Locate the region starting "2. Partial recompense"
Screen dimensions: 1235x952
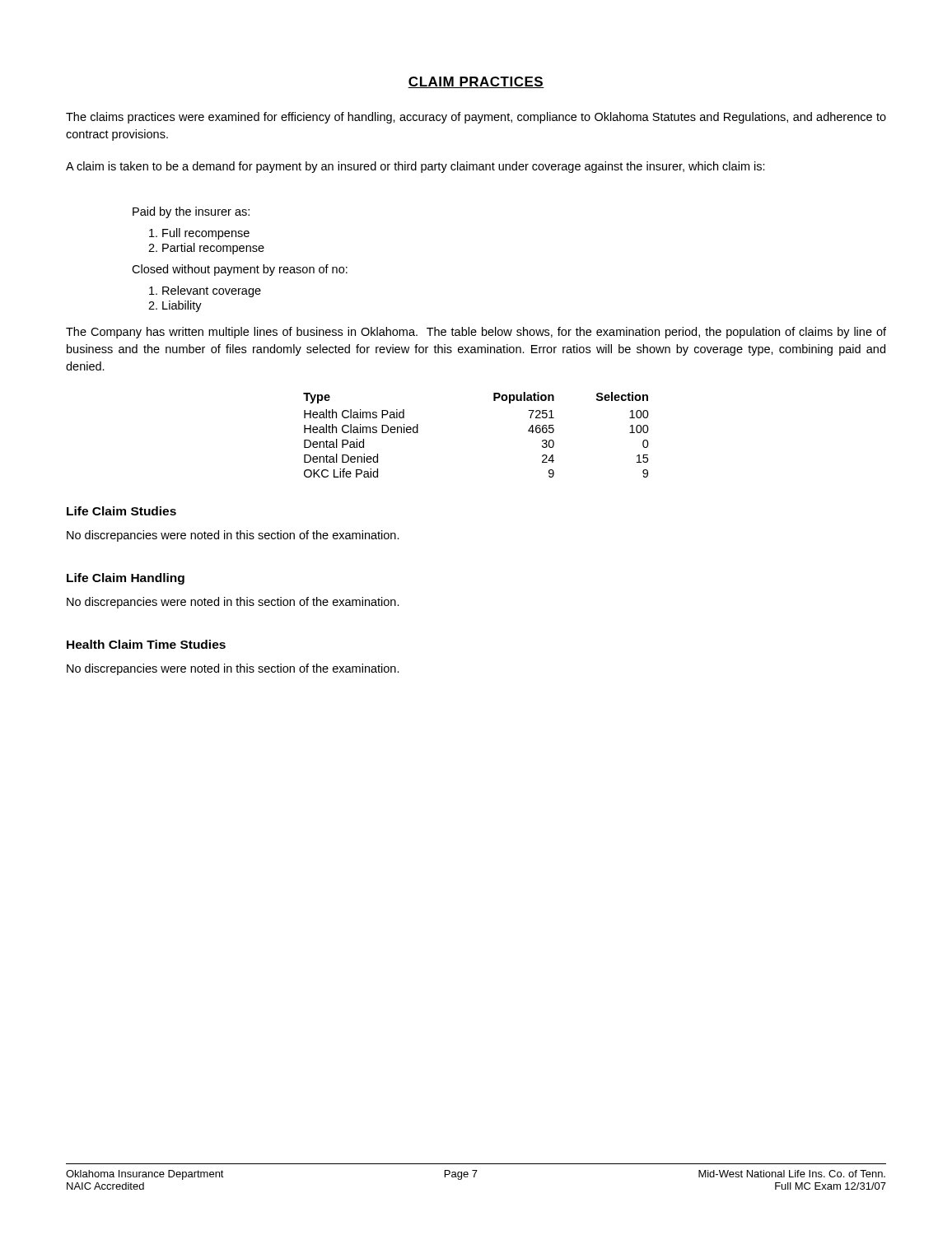(x=206, y=248)
